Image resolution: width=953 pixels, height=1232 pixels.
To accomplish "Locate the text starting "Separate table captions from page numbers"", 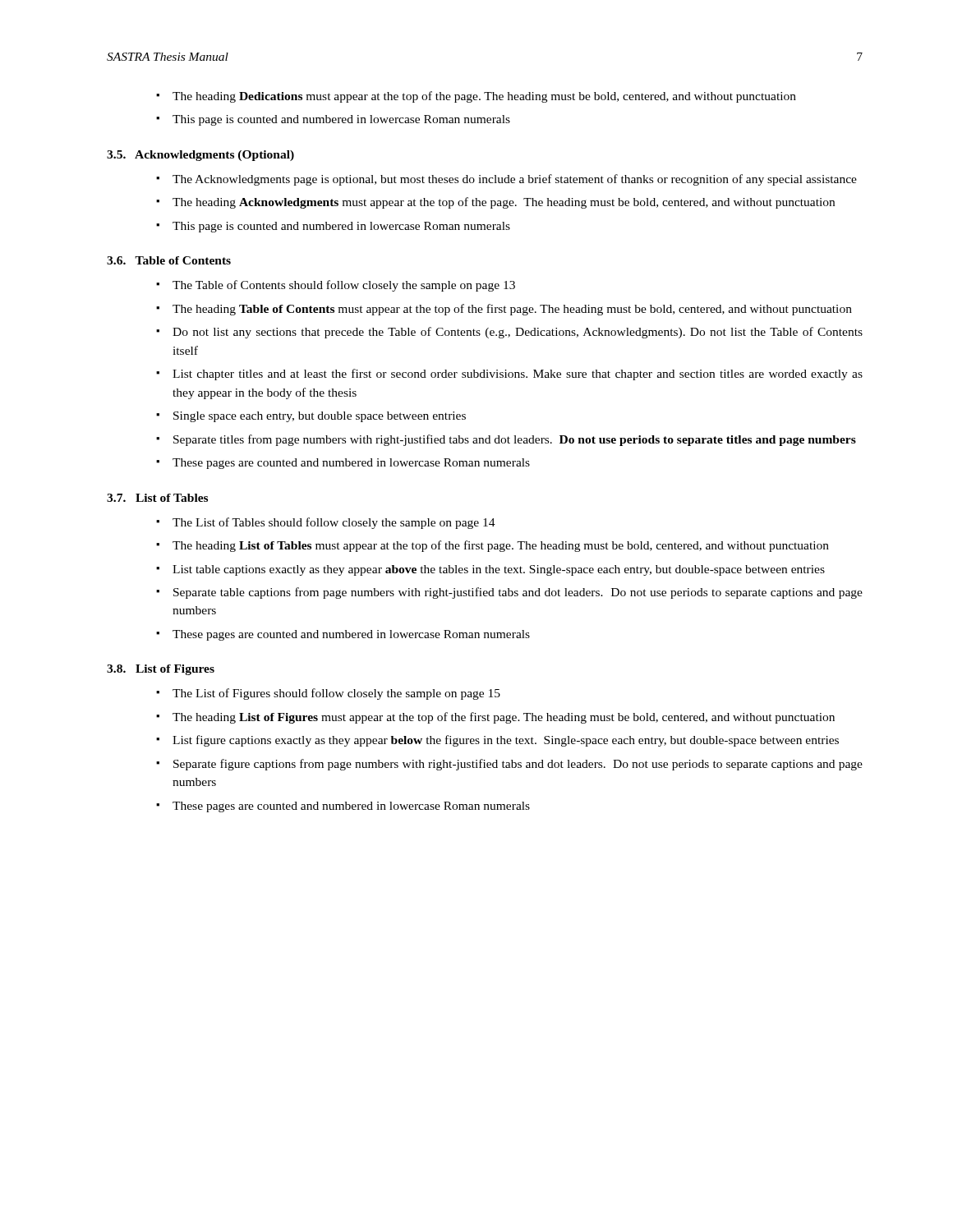I will [x=518, y=601].
